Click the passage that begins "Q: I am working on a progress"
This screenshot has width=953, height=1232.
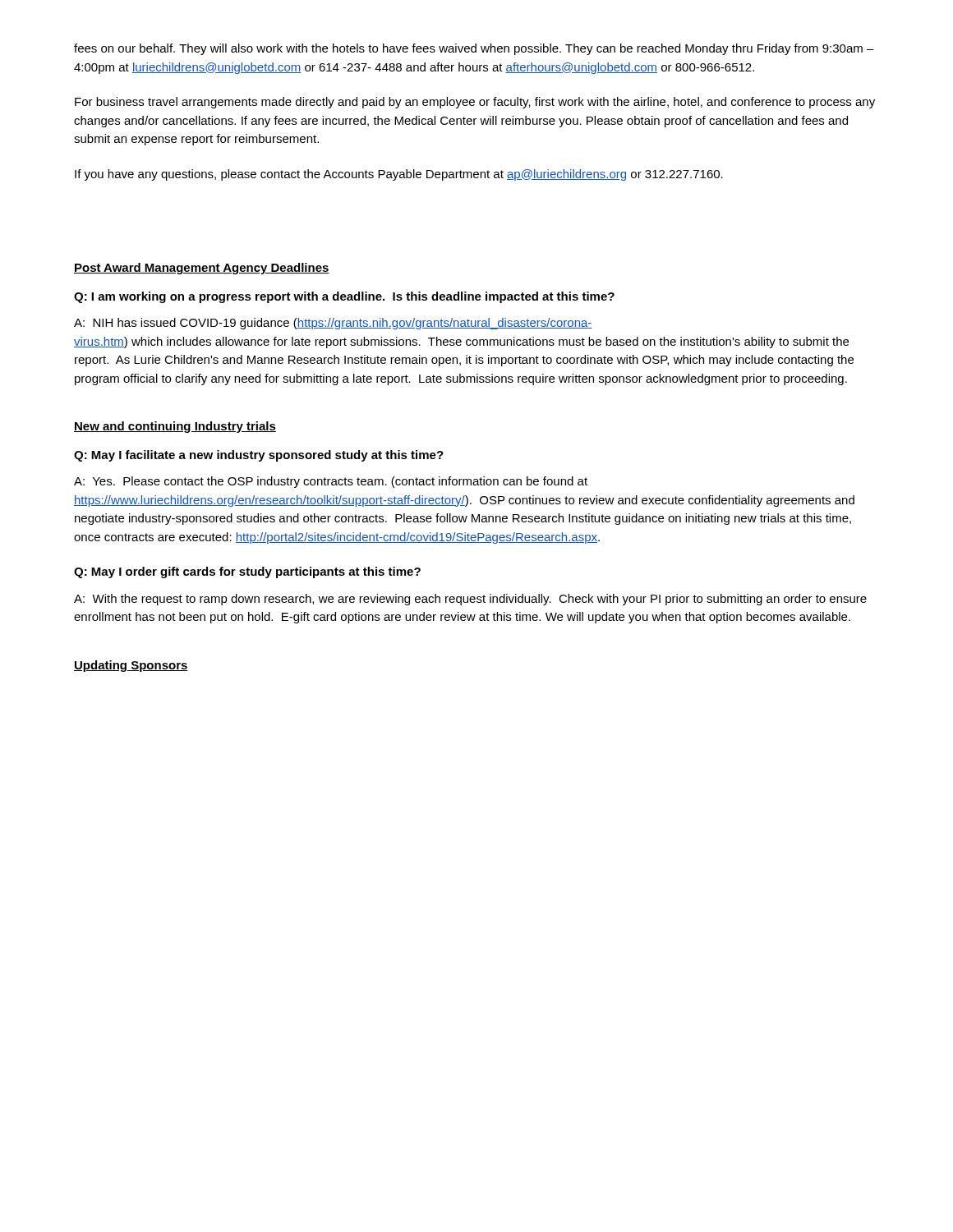[344, 296]
